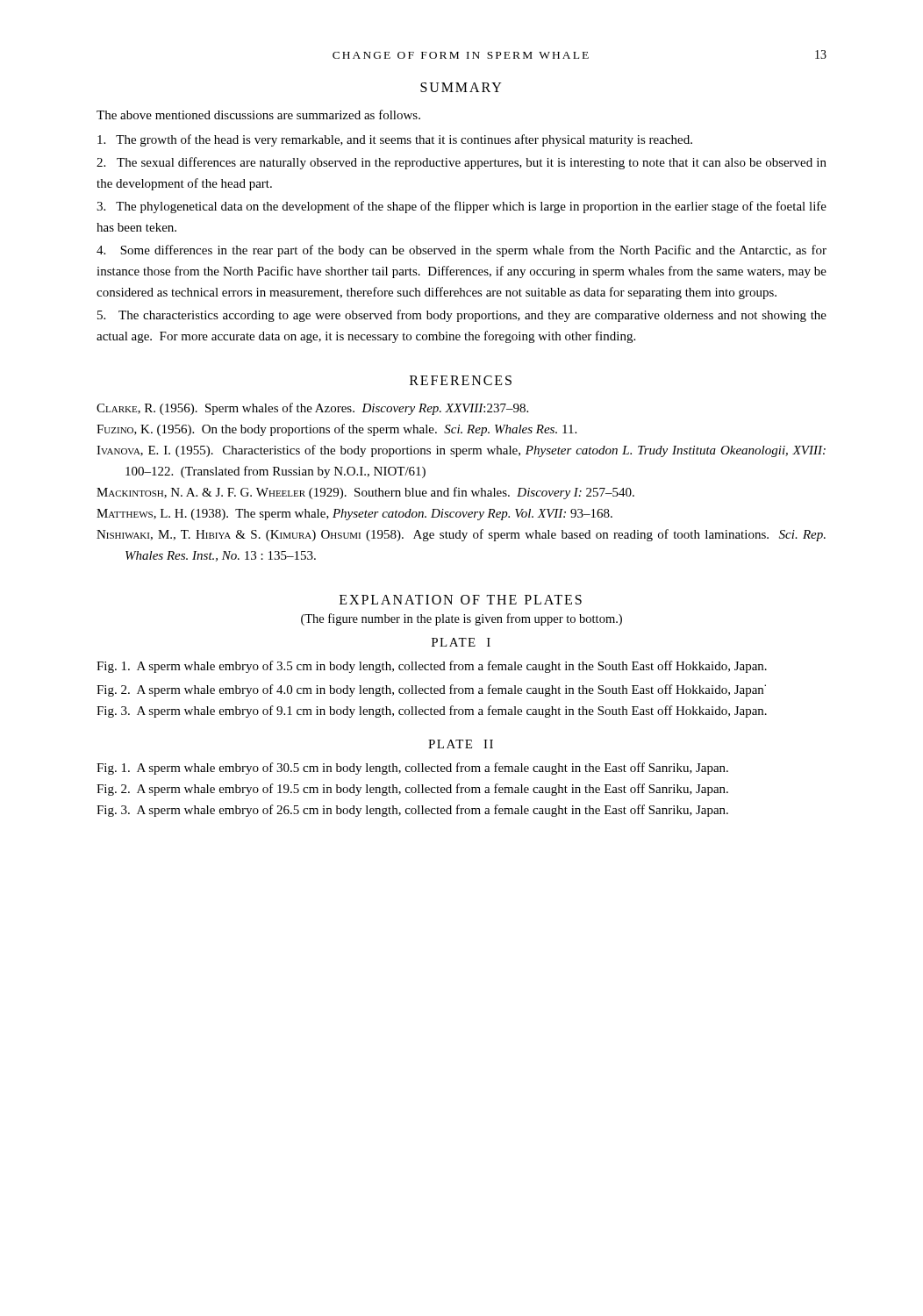Screen dimensions: 1316x923
Task: Find the list item that says "Fig. 2. A sperm whale embryo of 4.0"
Action: tap(432, 688)
